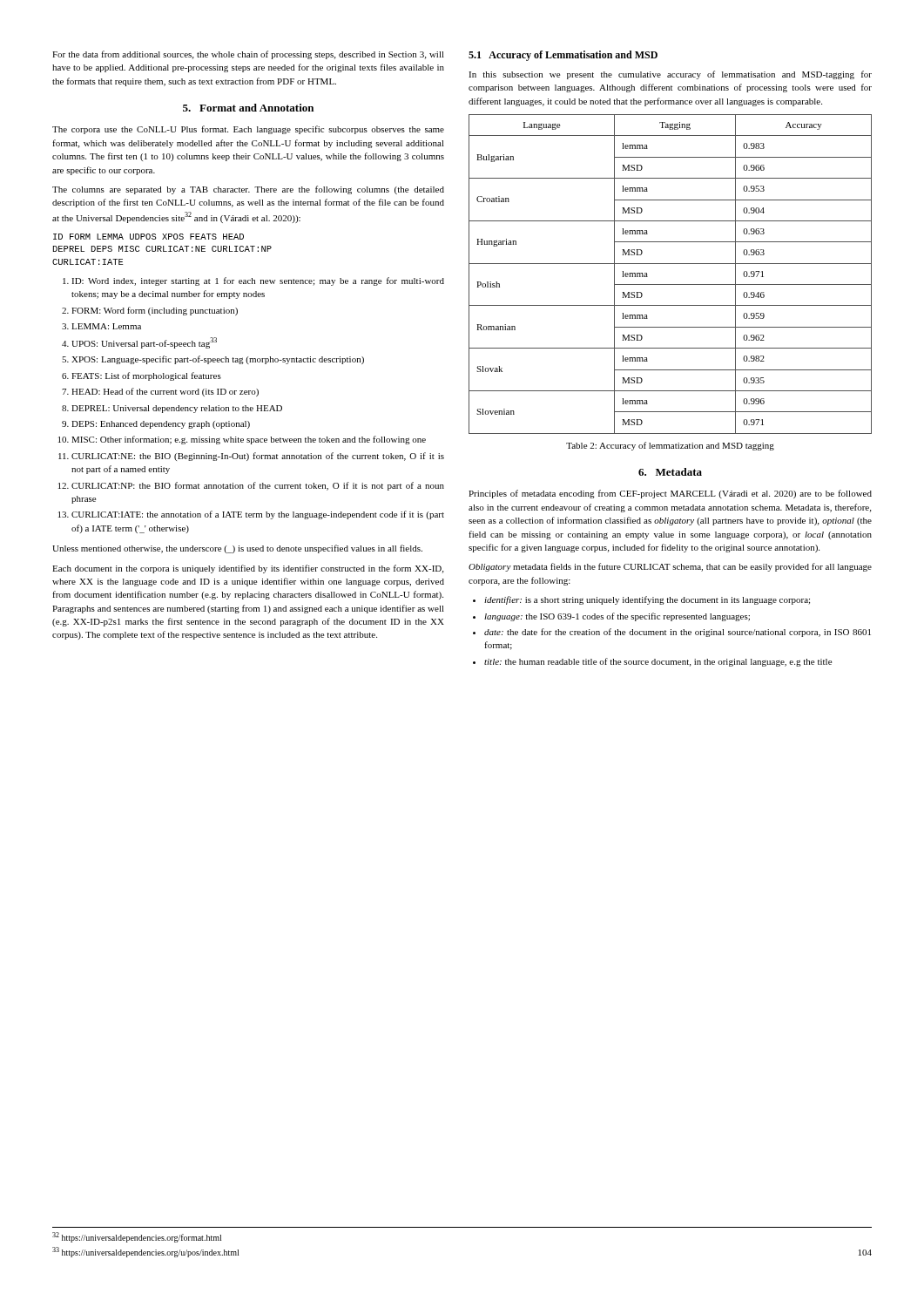This screenshot has width=924, height=1307.
Task: Select the block starting "32 https://universaldependencies.org/format.html"
Action: 137,1237
